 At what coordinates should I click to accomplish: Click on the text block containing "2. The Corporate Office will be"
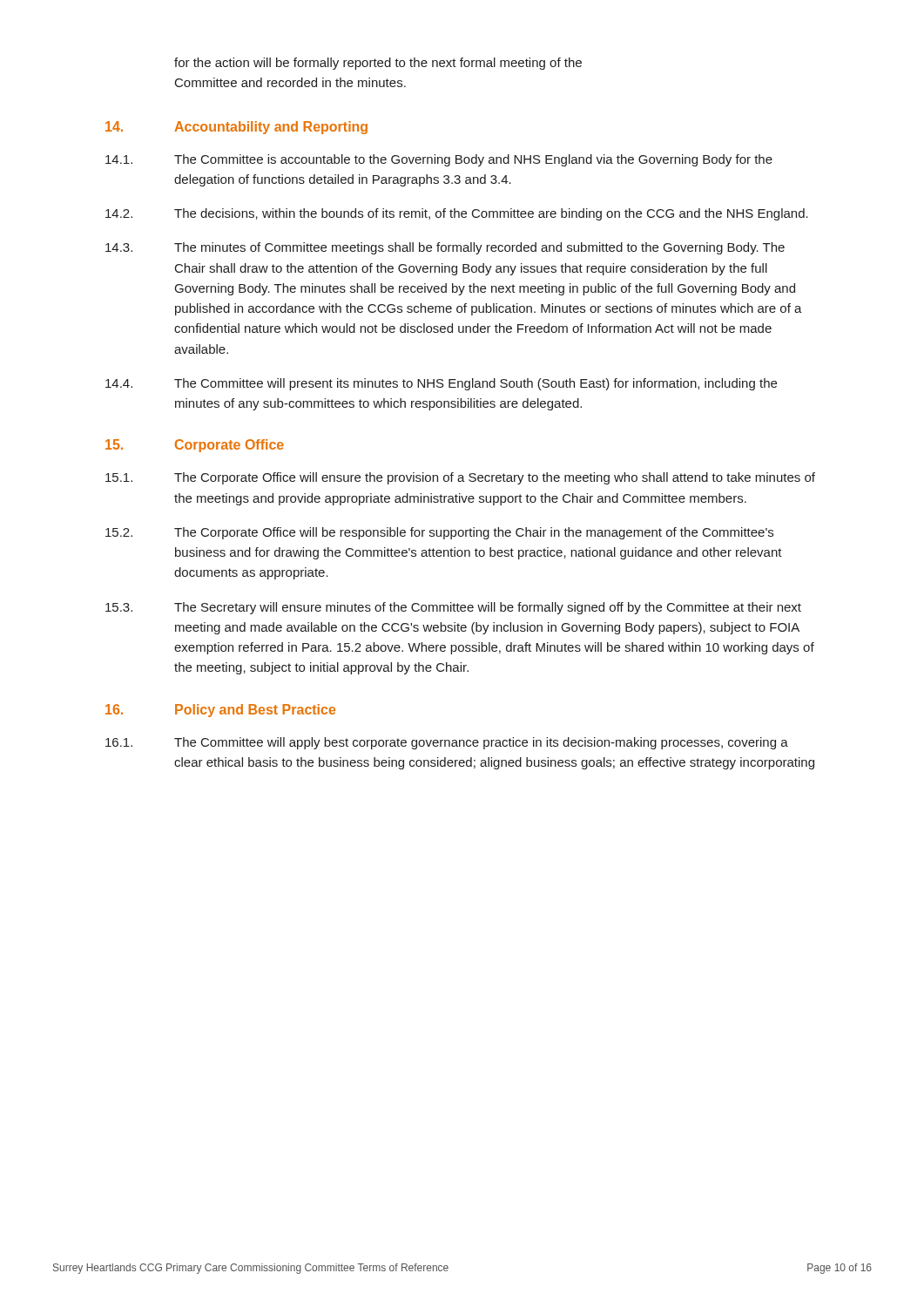(462, 552)
